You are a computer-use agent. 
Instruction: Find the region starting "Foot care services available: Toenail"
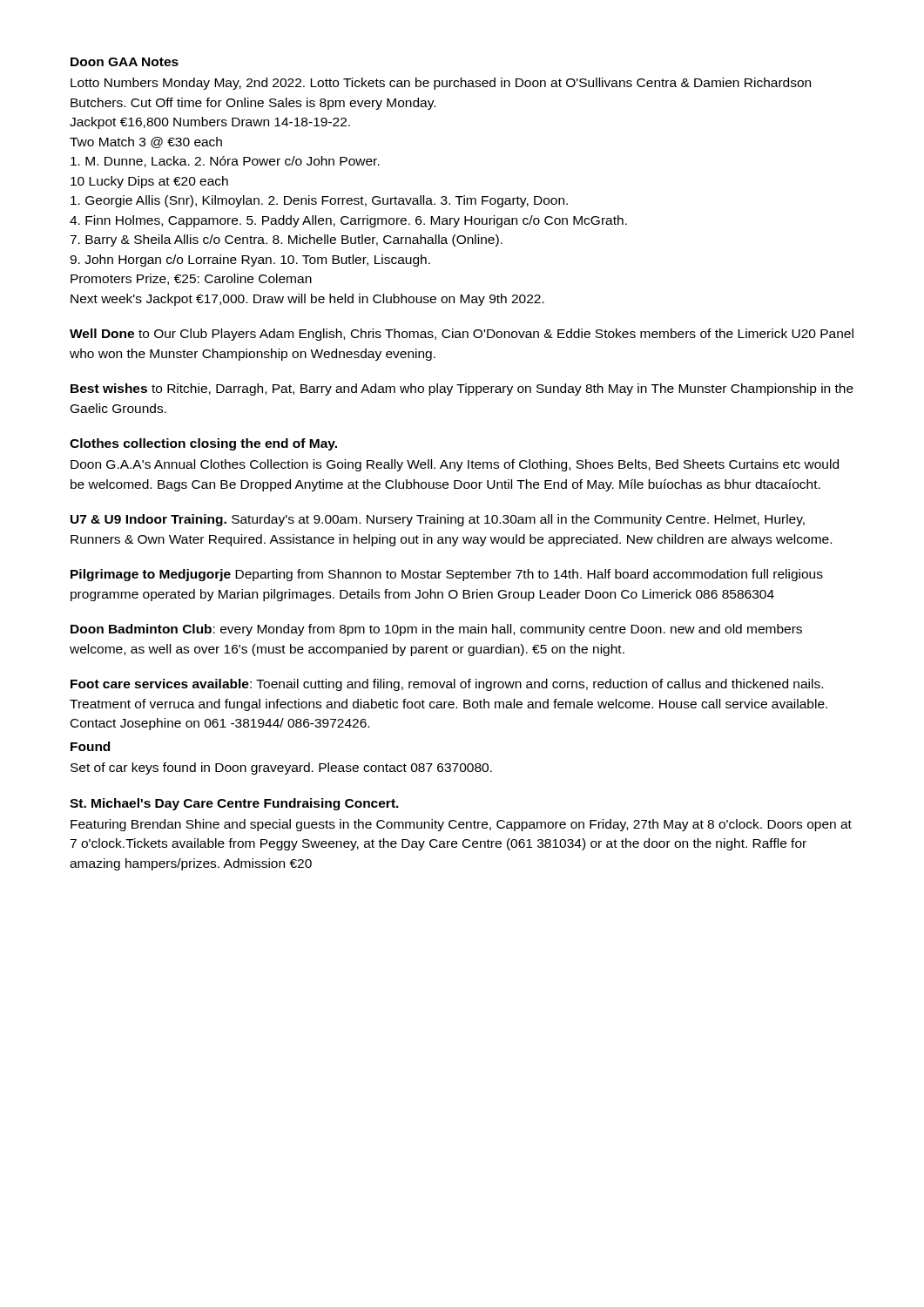pyautogui.click(x=449, y=703)
